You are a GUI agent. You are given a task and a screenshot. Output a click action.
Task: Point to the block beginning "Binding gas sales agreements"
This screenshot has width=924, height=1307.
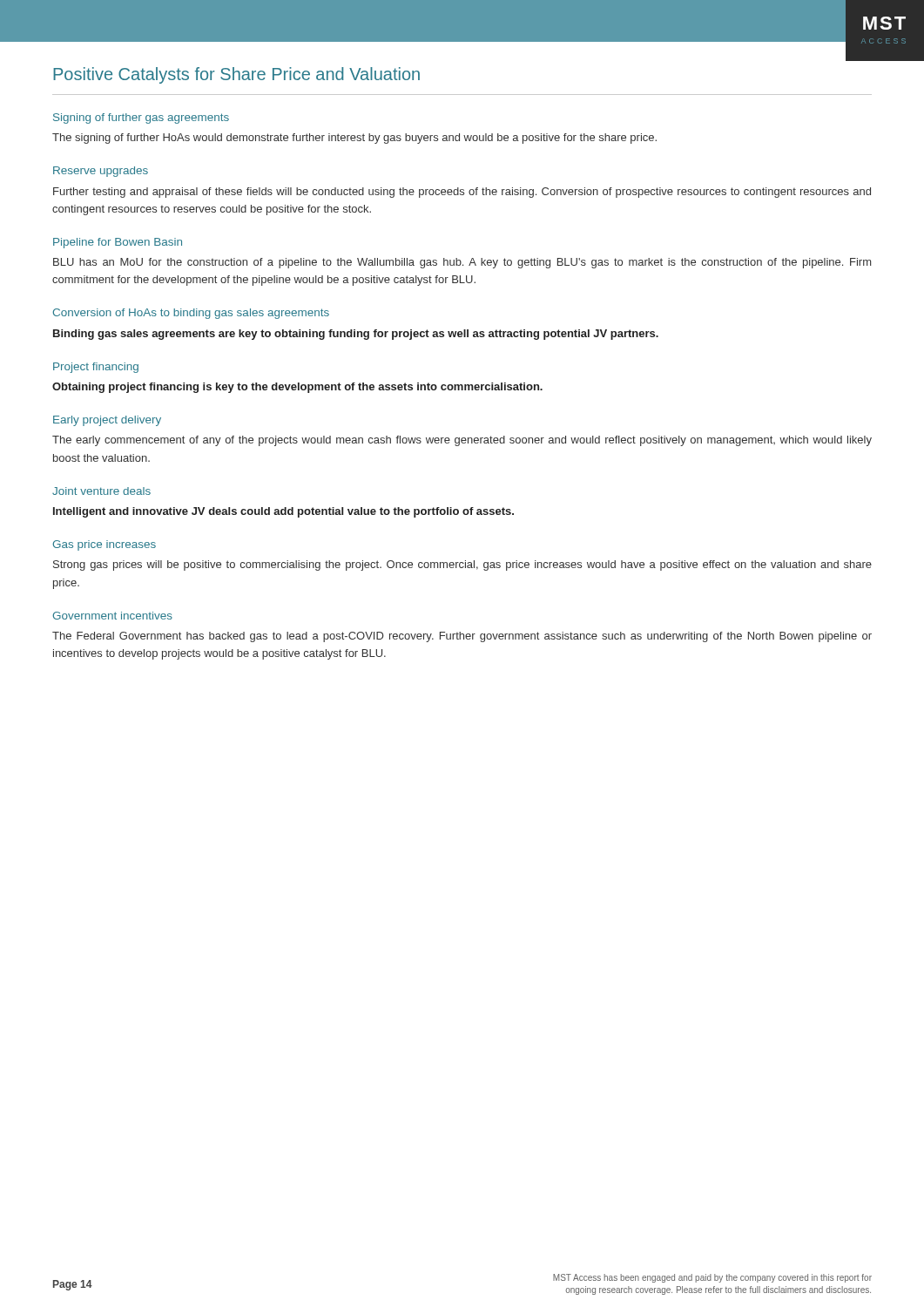tap(356, 333)
